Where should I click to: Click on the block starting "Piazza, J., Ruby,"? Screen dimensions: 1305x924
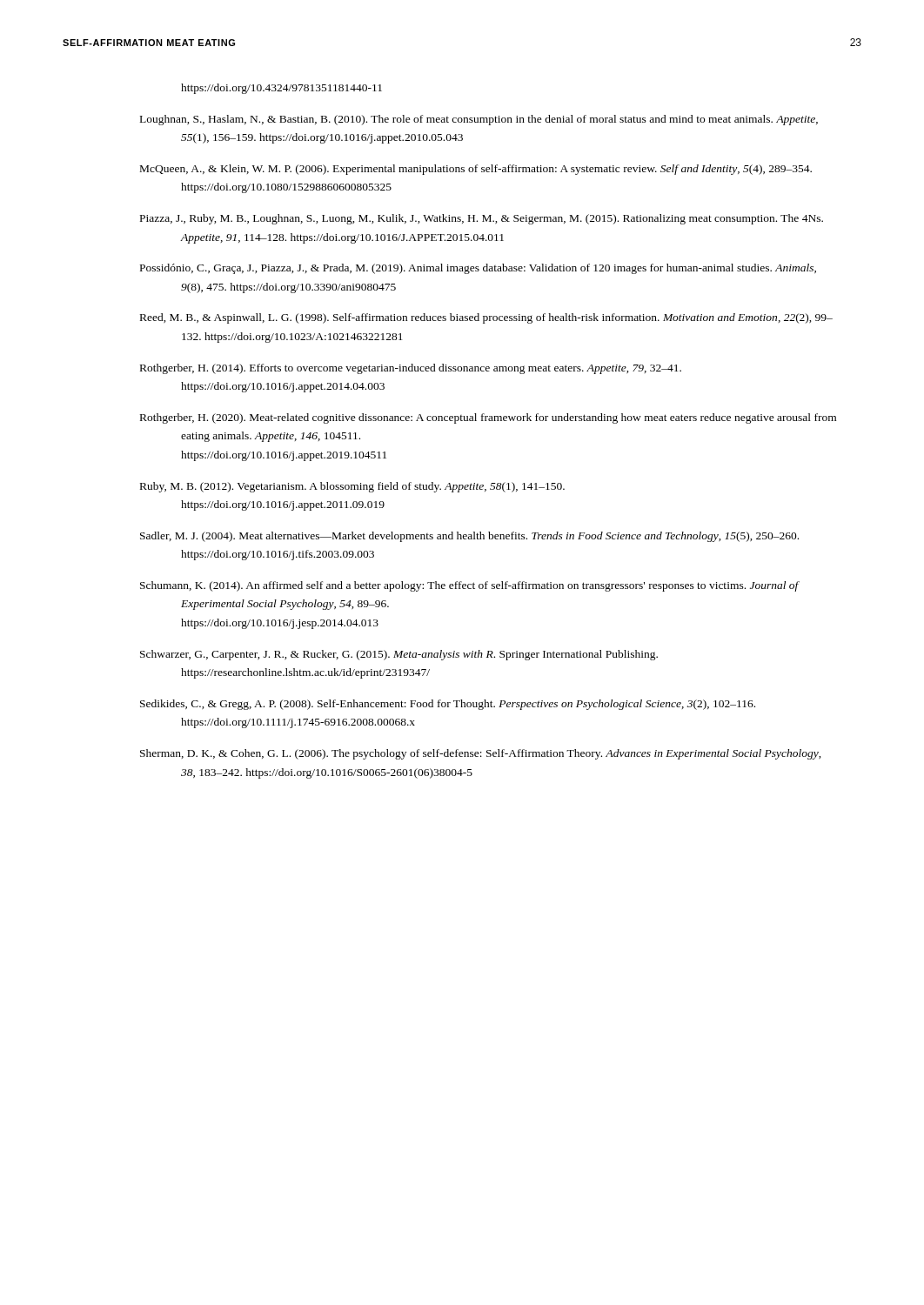tap(482, 227)
